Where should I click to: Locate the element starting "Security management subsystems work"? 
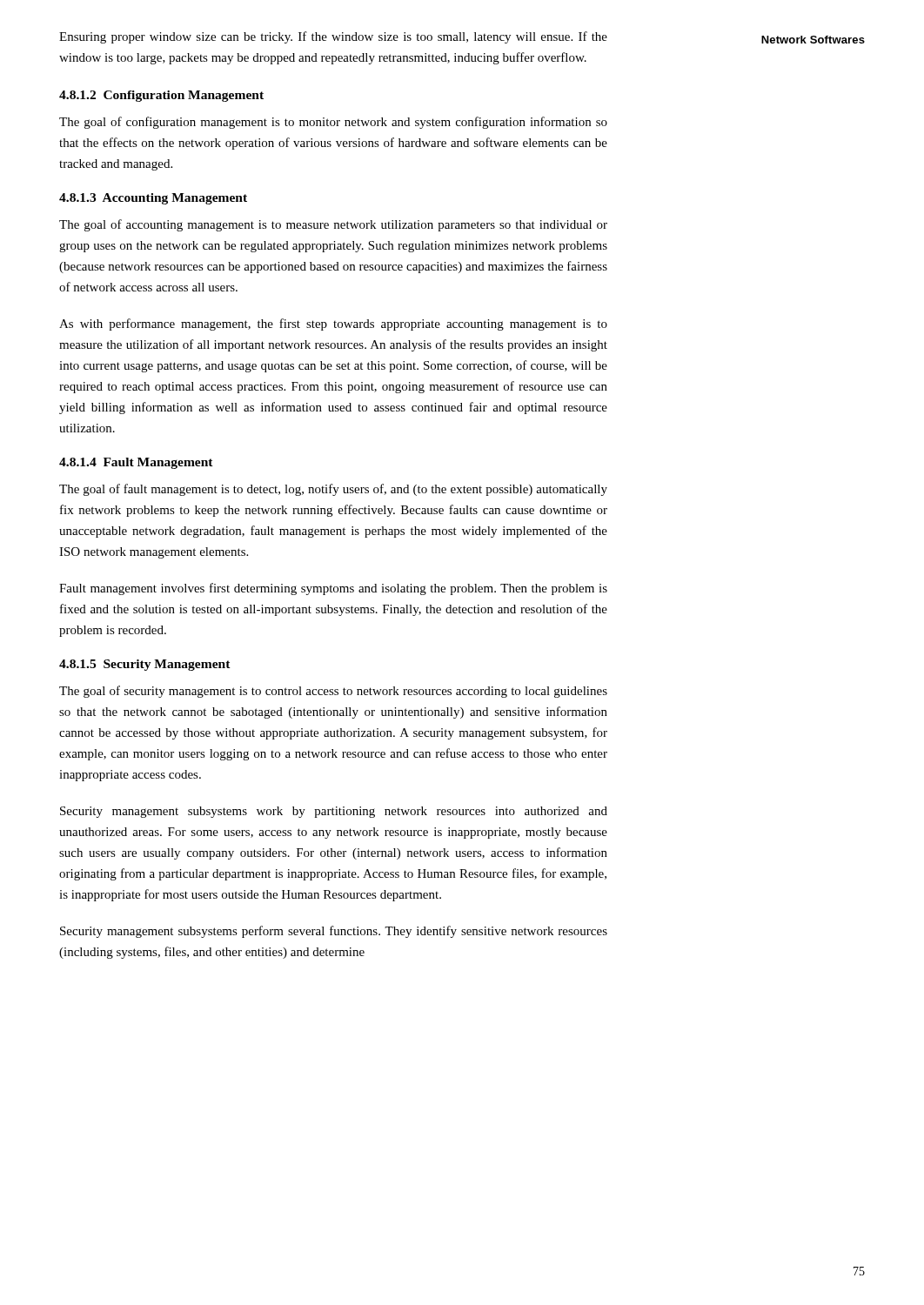click(x=333, y=853)
